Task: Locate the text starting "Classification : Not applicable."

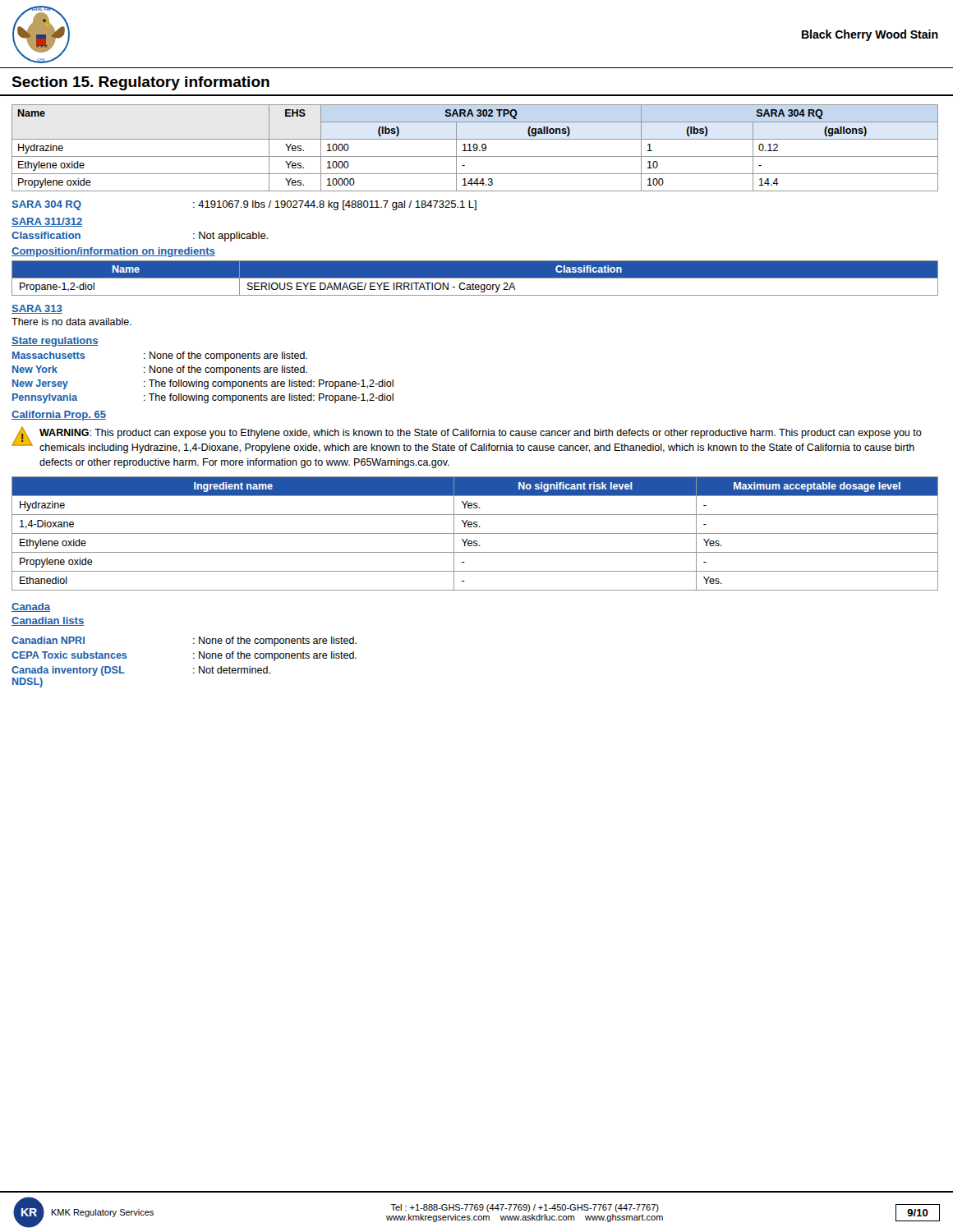Action: click(x=45, y=236)
